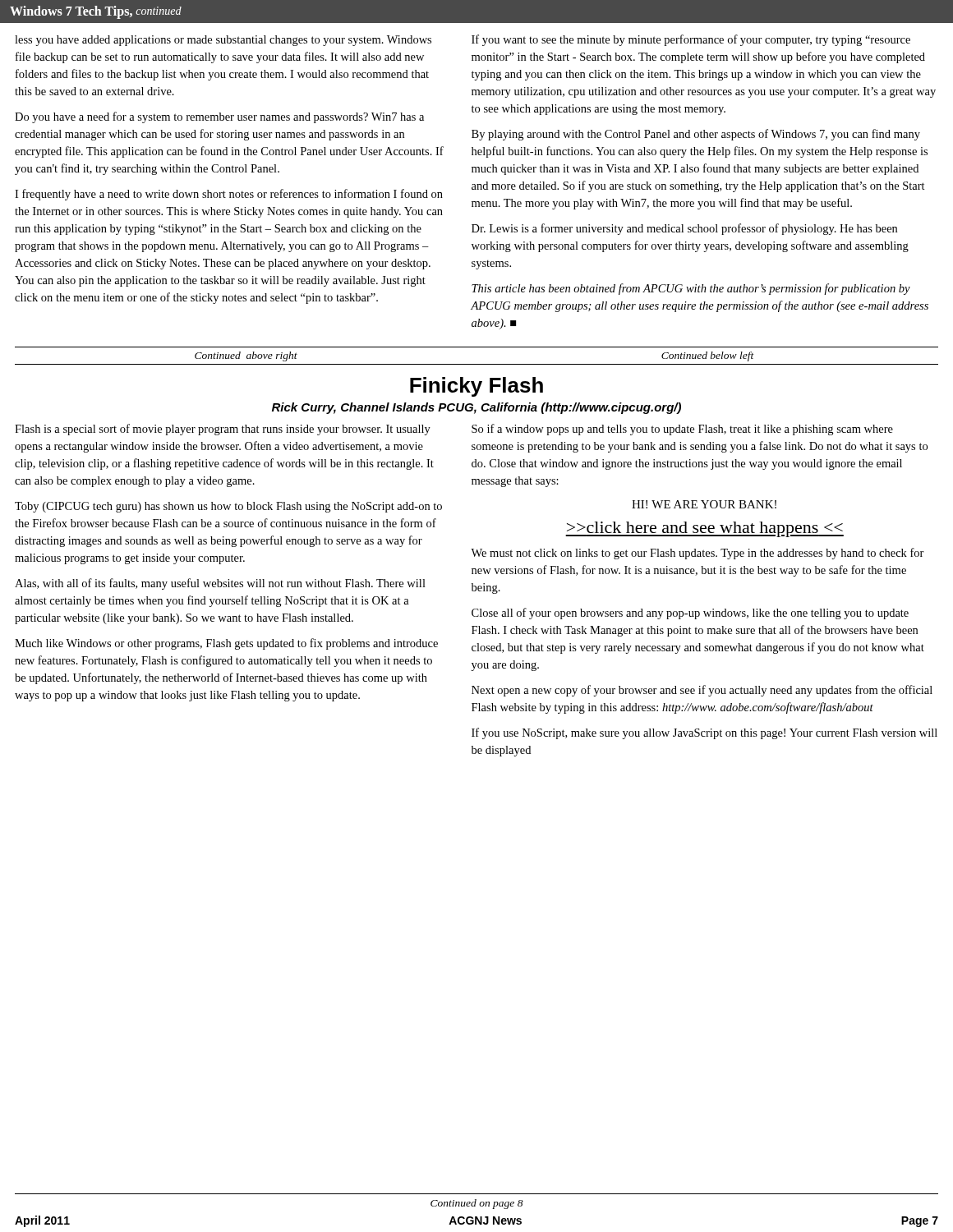The width and height of the screenshot is (953, 1232).
Task: Click the passage that begins "If you want to see"
Action: pyautogui.click(x=704, y=74)
